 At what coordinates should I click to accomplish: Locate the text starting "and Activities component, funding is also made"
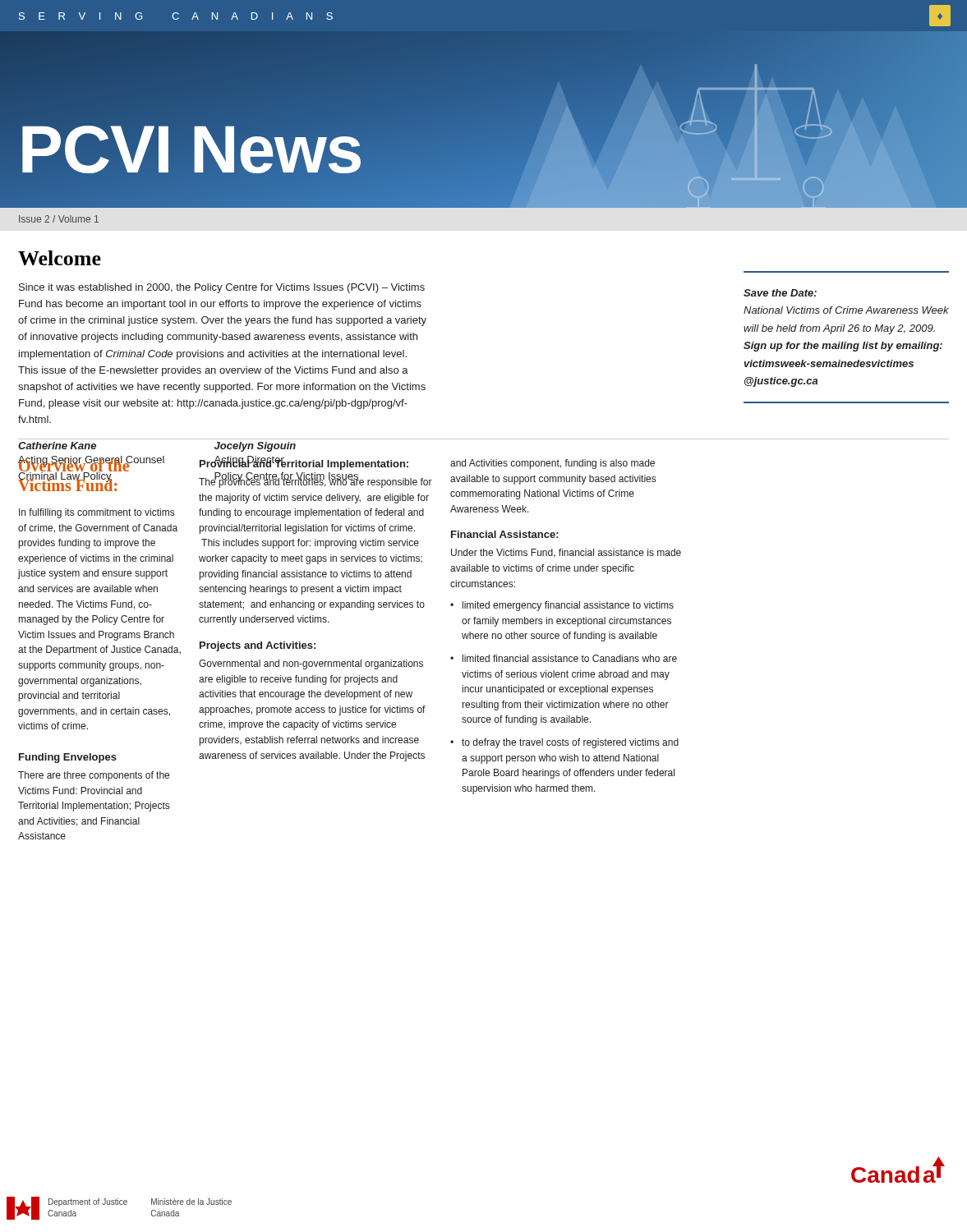[x=567, y=486]
